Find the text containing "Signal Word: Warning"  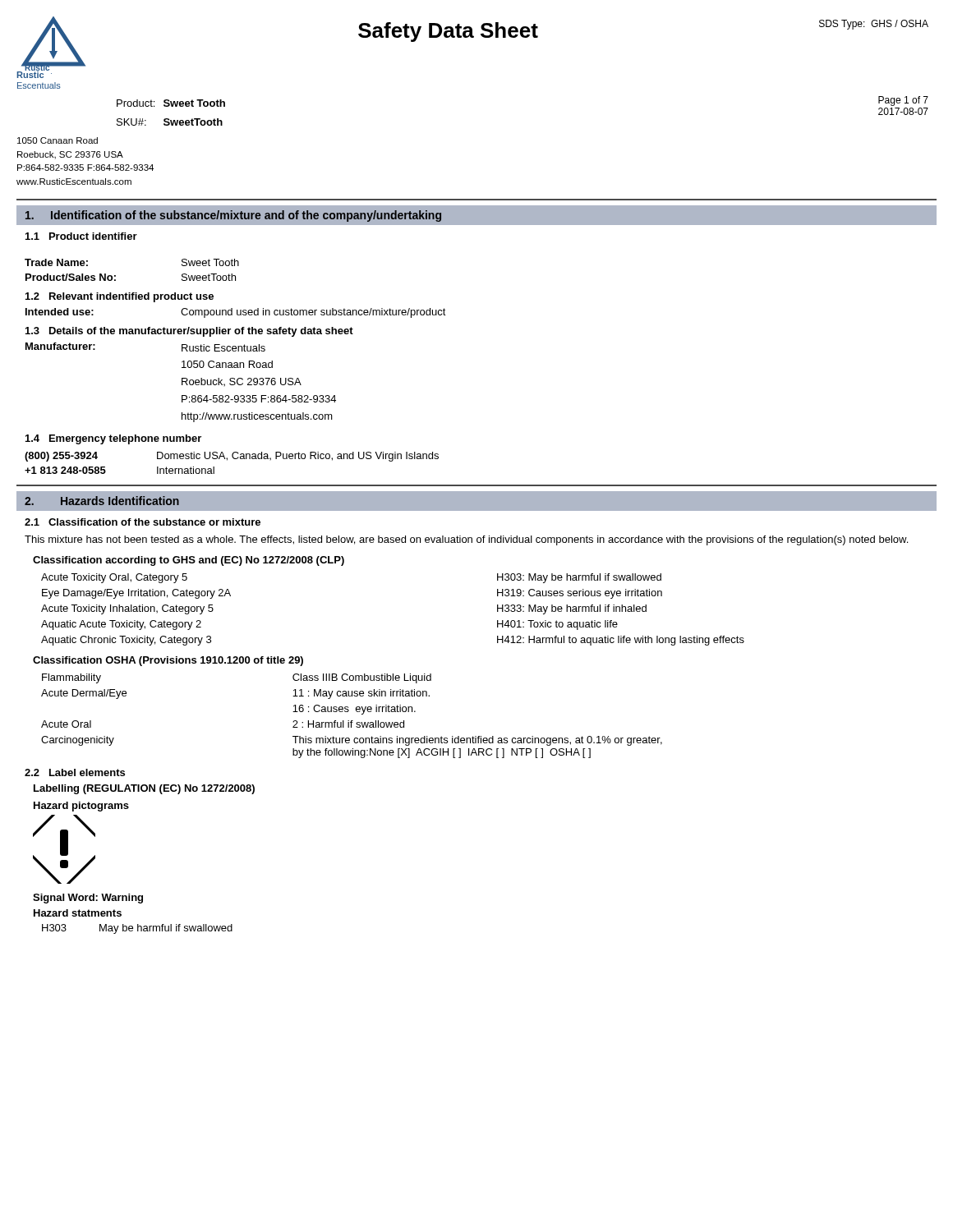(x=88, y=897)
